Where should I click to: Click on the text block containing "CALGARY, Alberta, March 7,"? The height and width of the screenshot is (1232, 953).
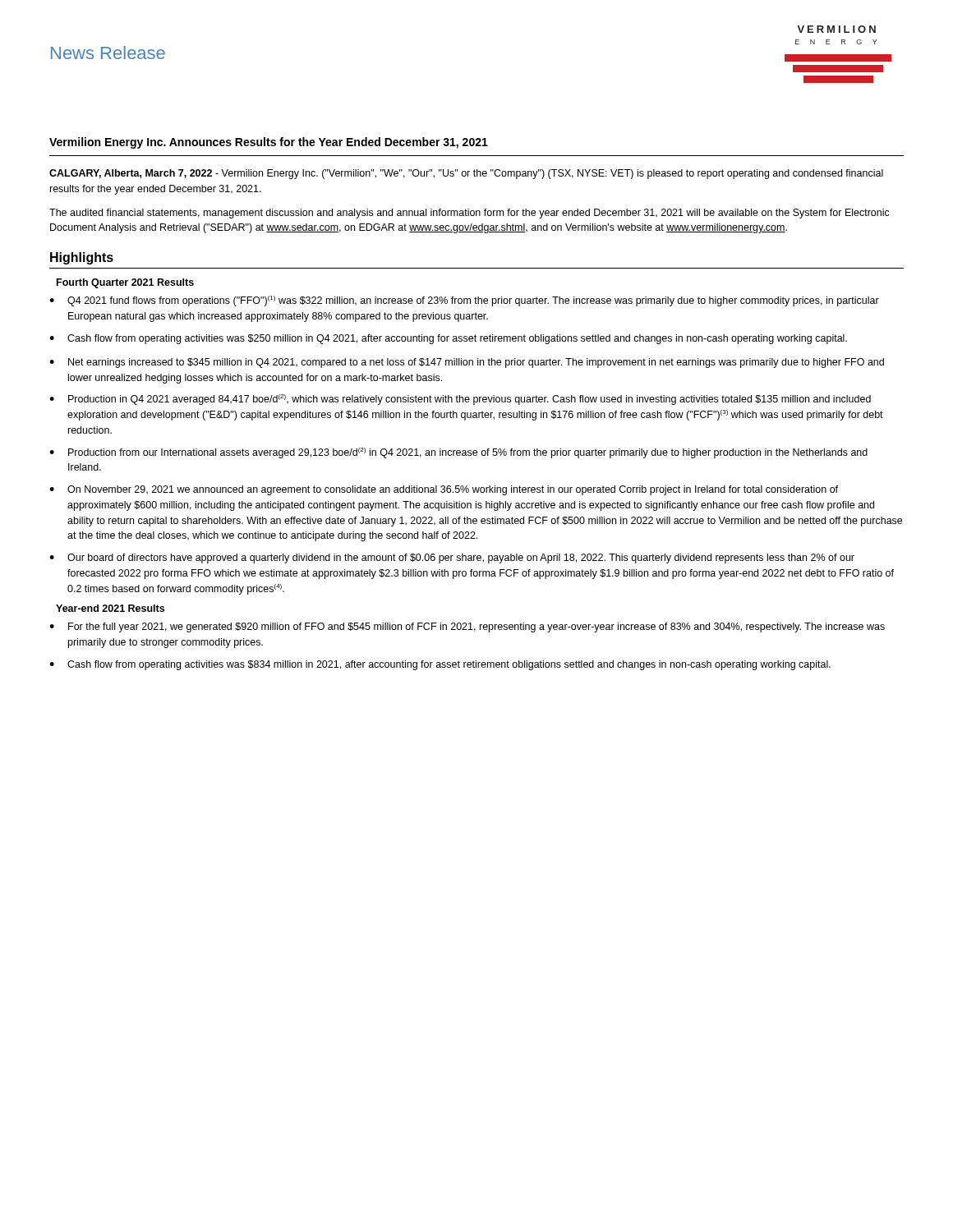(x=466, y=181)
